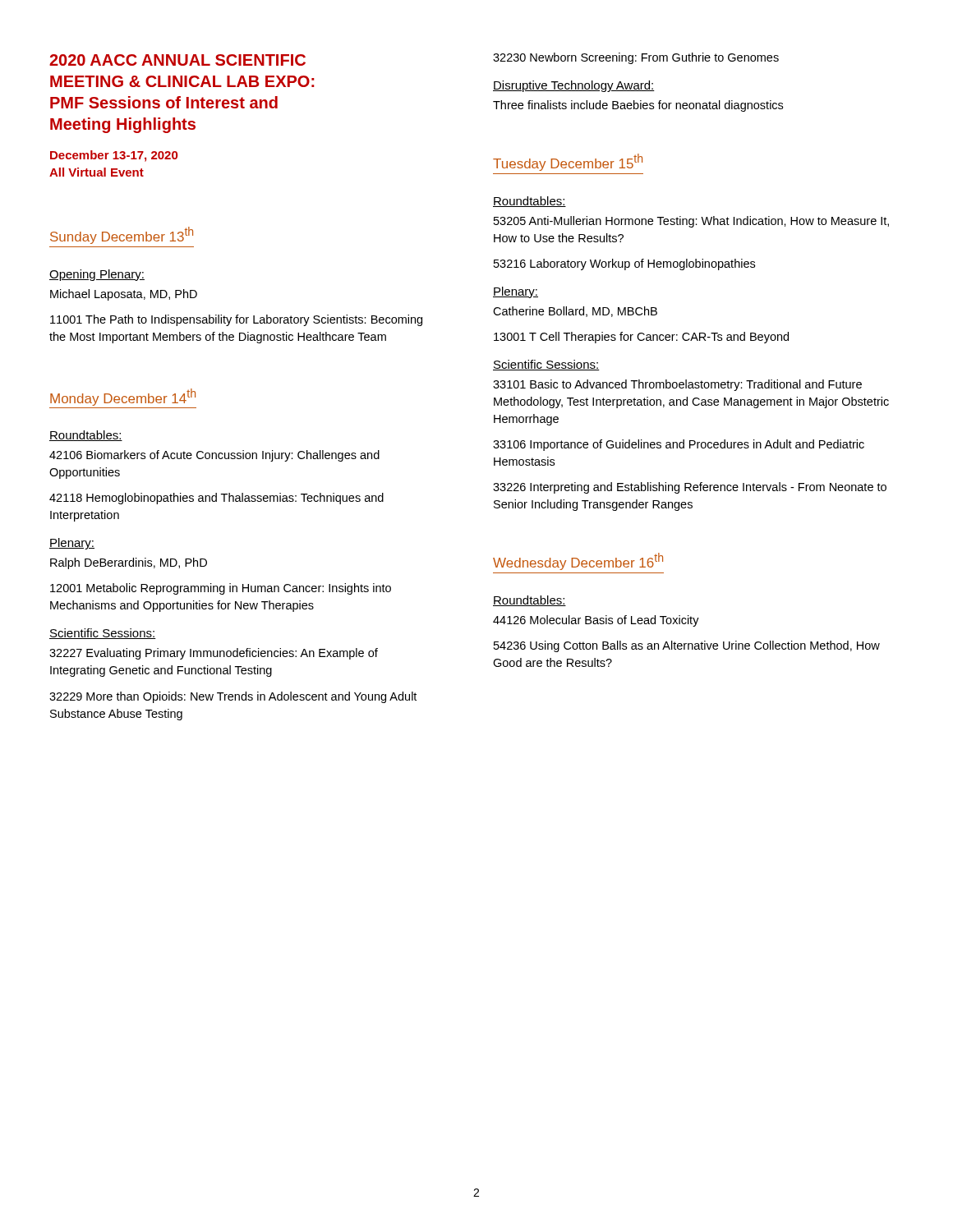The image size is (953, 1232).
Task: Find the section header that reads "Disruptive Technology Award:"
Action: point(574,86)
